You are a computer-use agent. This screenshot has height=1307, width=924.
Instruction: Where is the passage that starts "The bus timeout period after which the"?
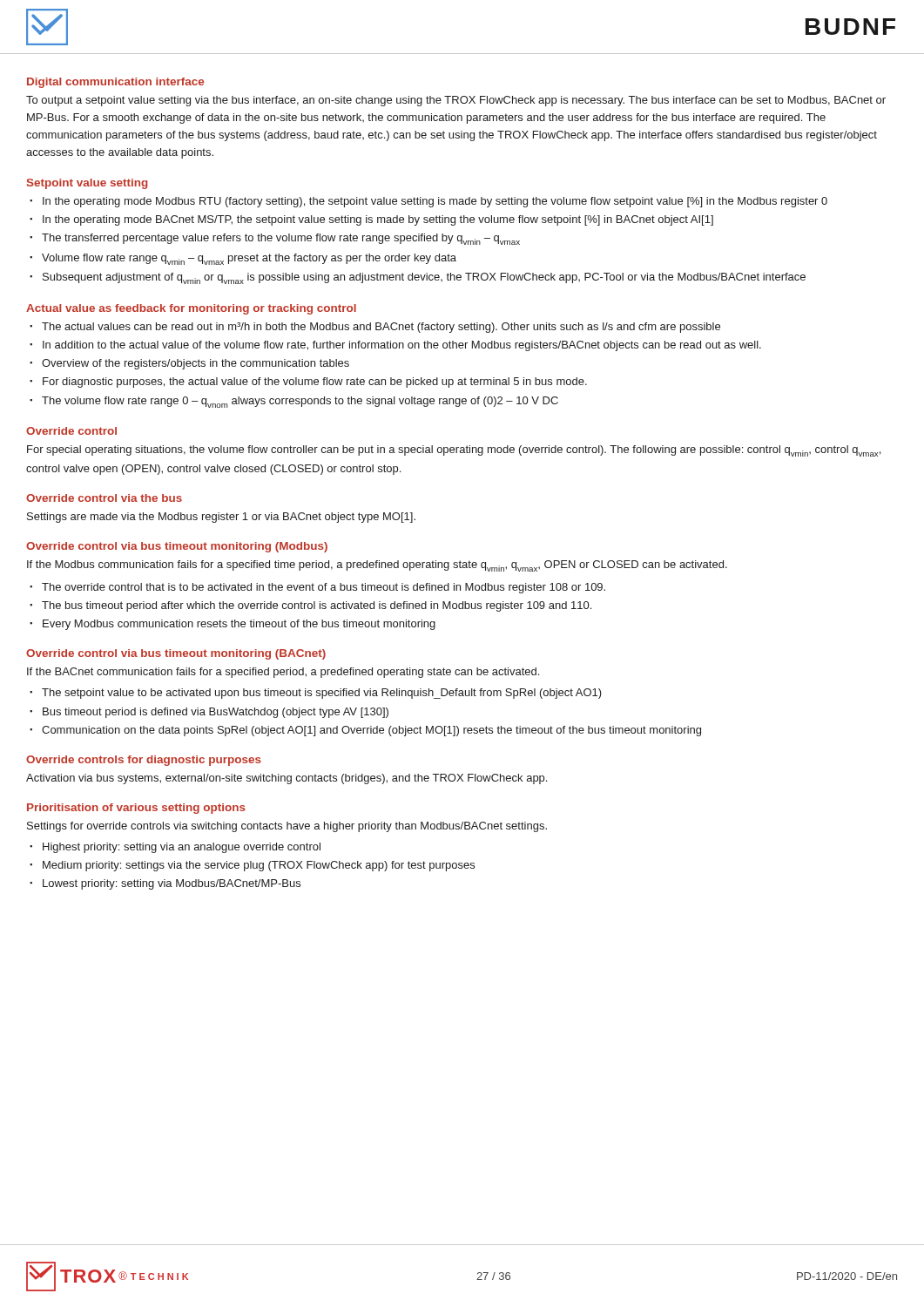(x=317, y=605)
